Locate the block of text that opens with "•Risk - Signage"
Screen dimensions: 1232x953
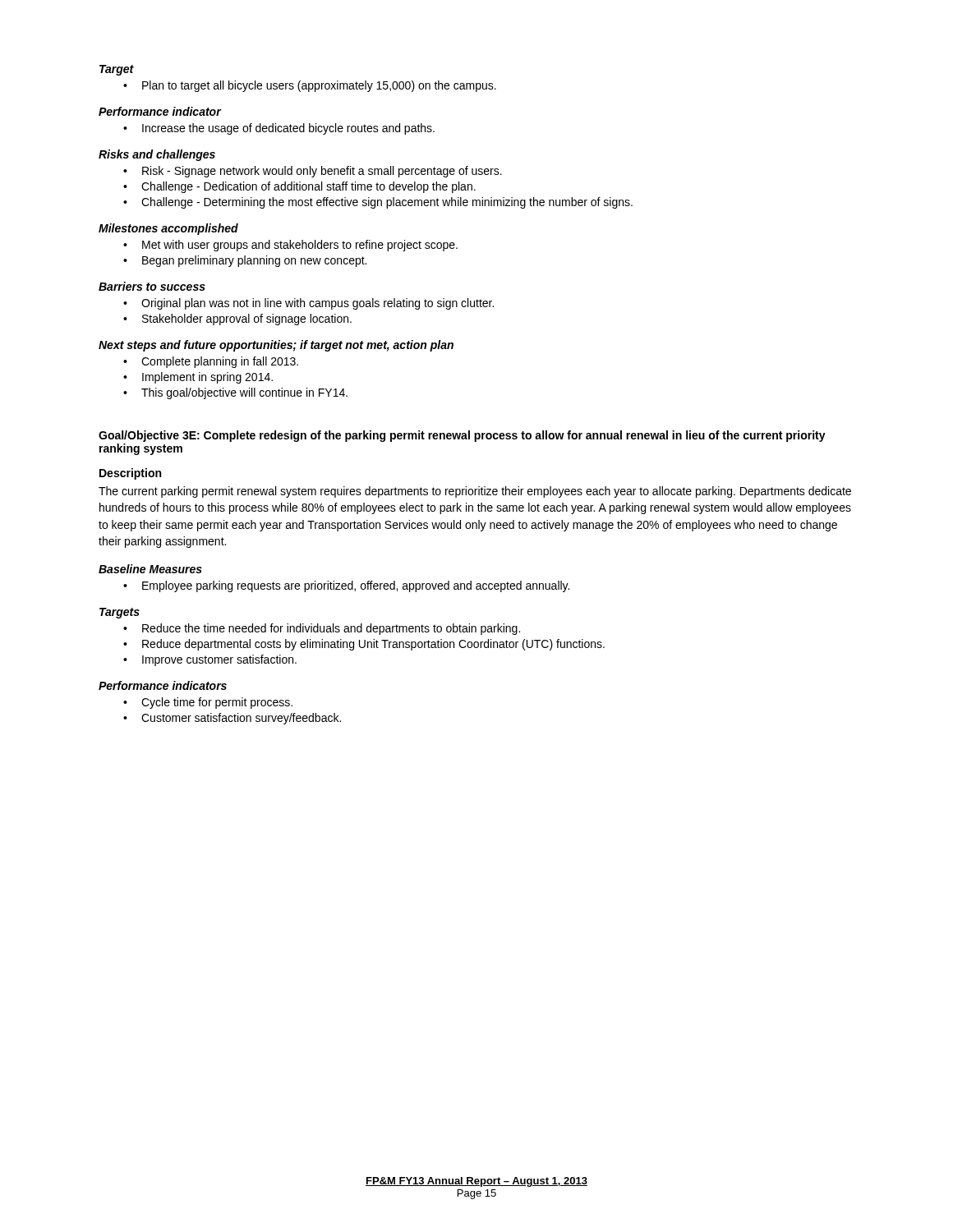tap(313, 171)
